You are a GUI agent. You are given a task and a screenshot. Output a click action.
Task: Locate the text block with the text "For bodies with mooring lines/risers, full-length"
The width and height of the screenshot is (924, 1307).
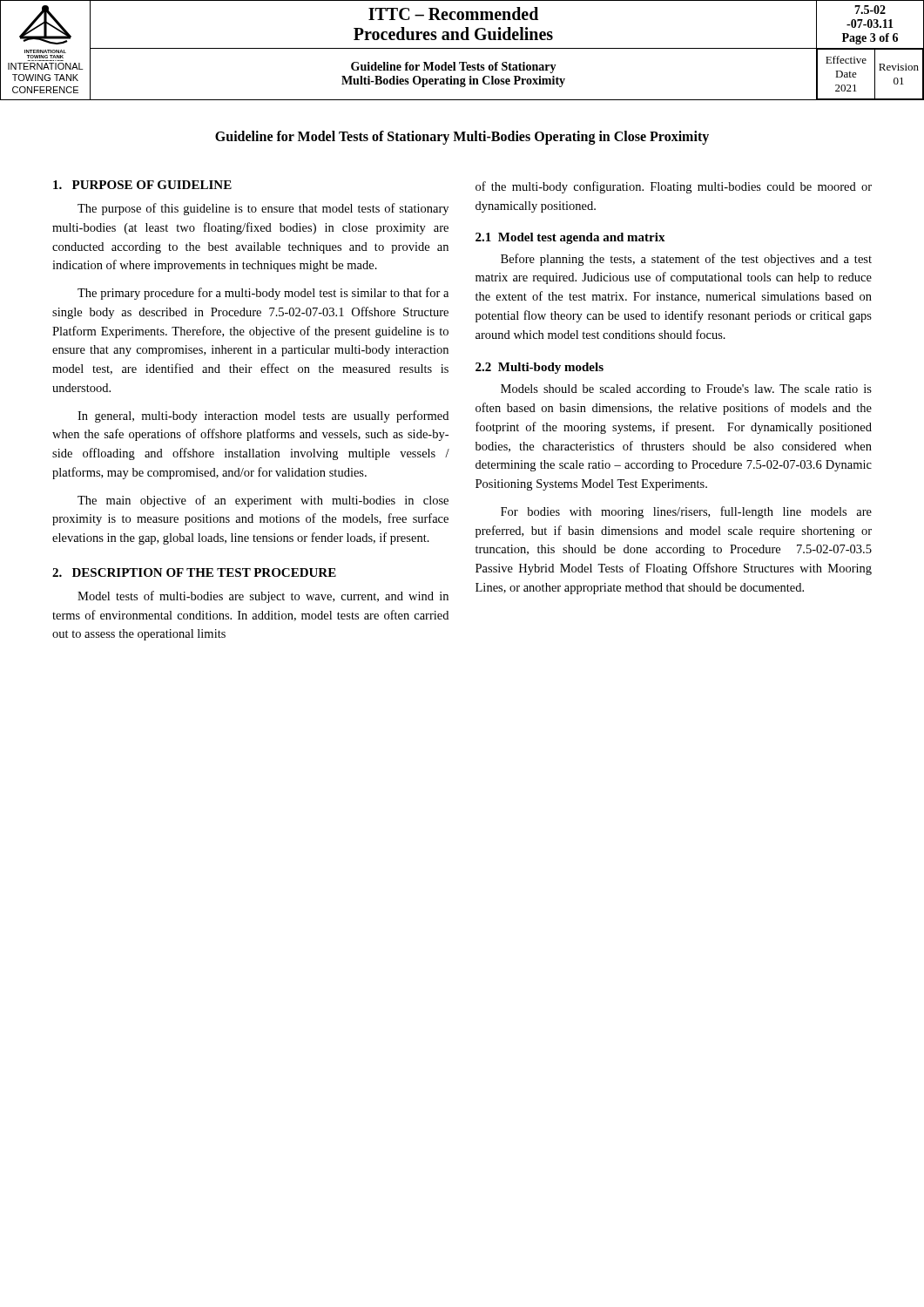click(x=673, y=549)
